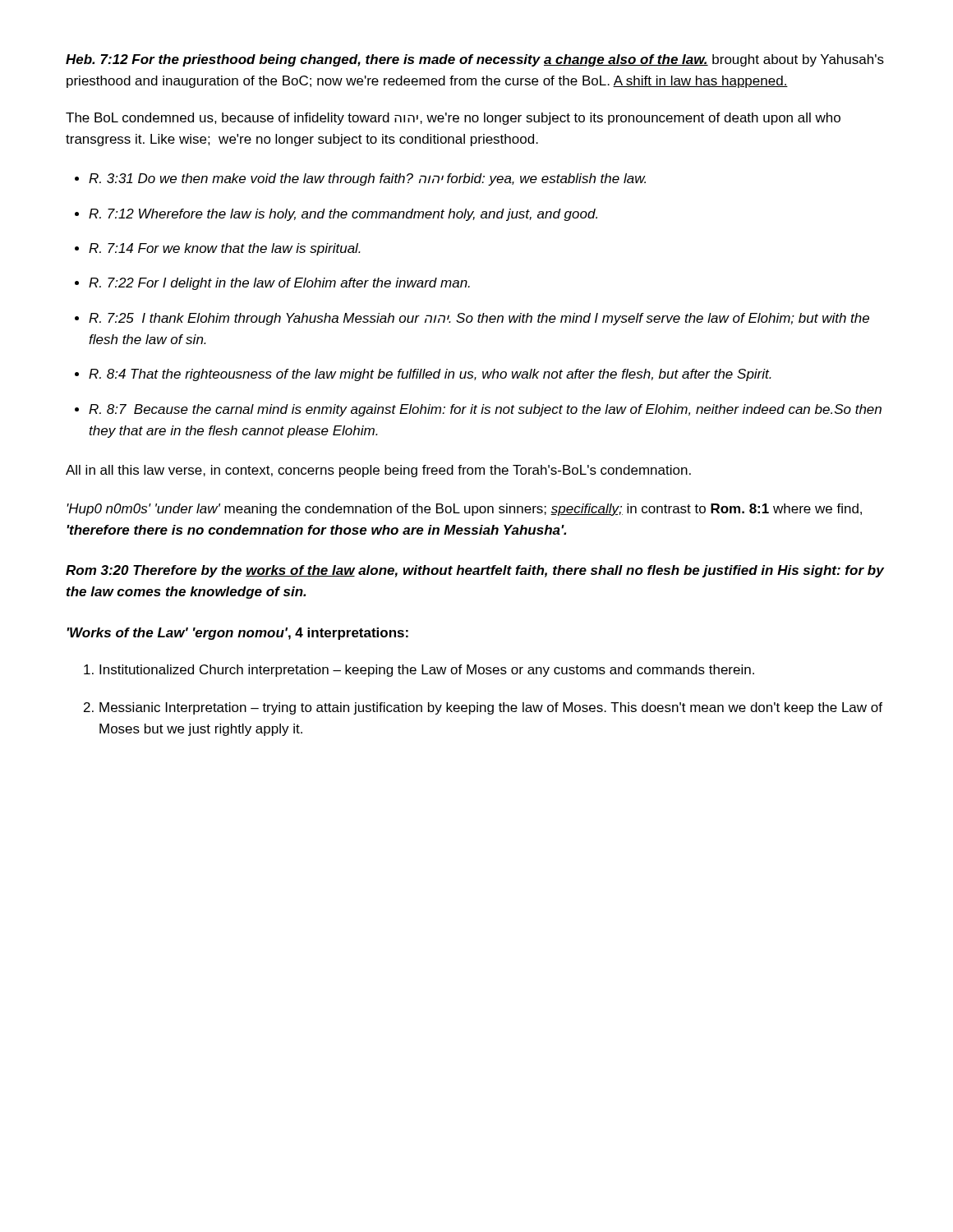The width and height of the screenshot is (953, 1232).
Task: Click the passage that begins "All in all this law verse, in"
Action: (379, 471)
